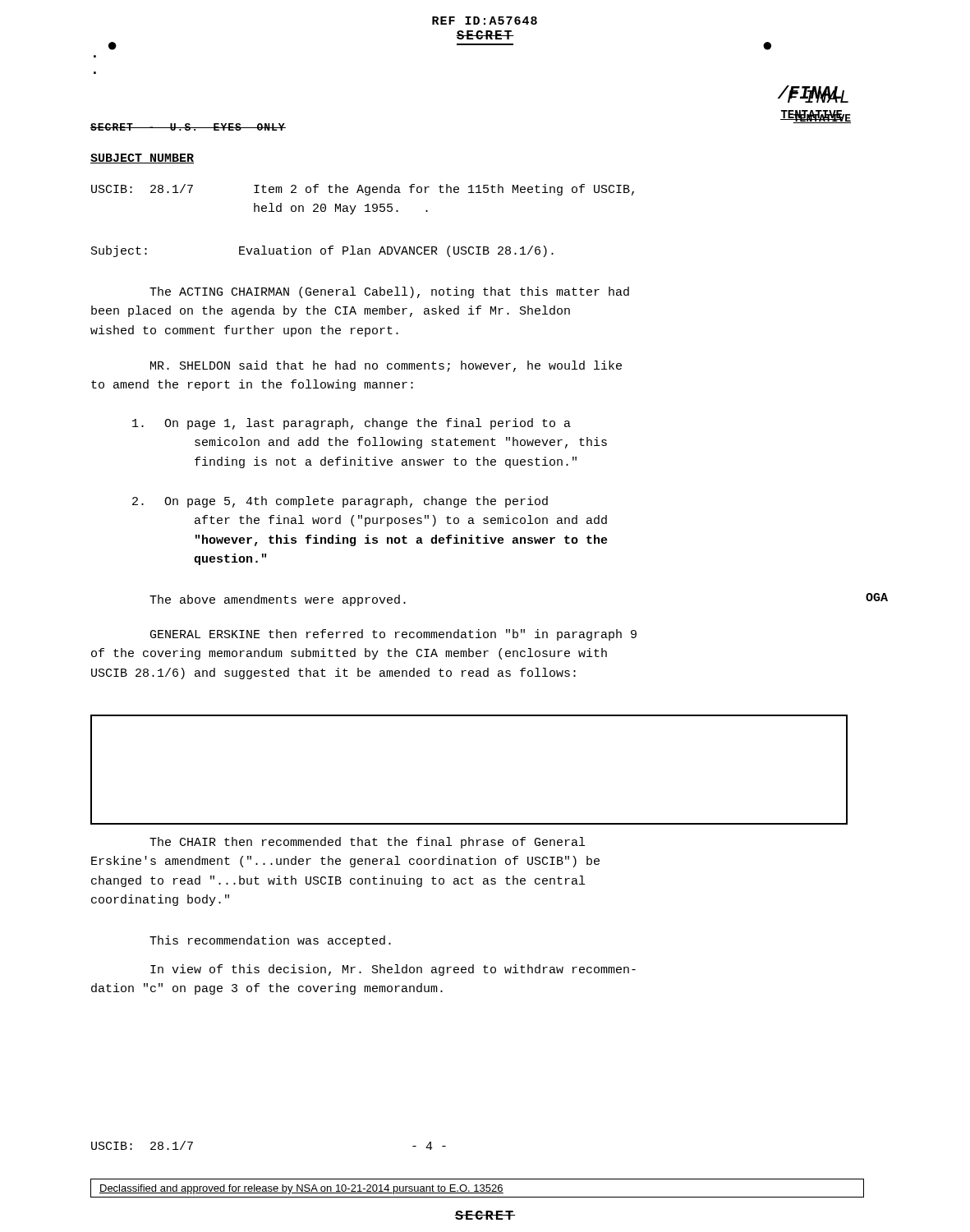Viewport: 970px width, 1232px height.
Task: Where is the passage that starts "The CHAIR then"?
Action: click(x=345, y=872)
